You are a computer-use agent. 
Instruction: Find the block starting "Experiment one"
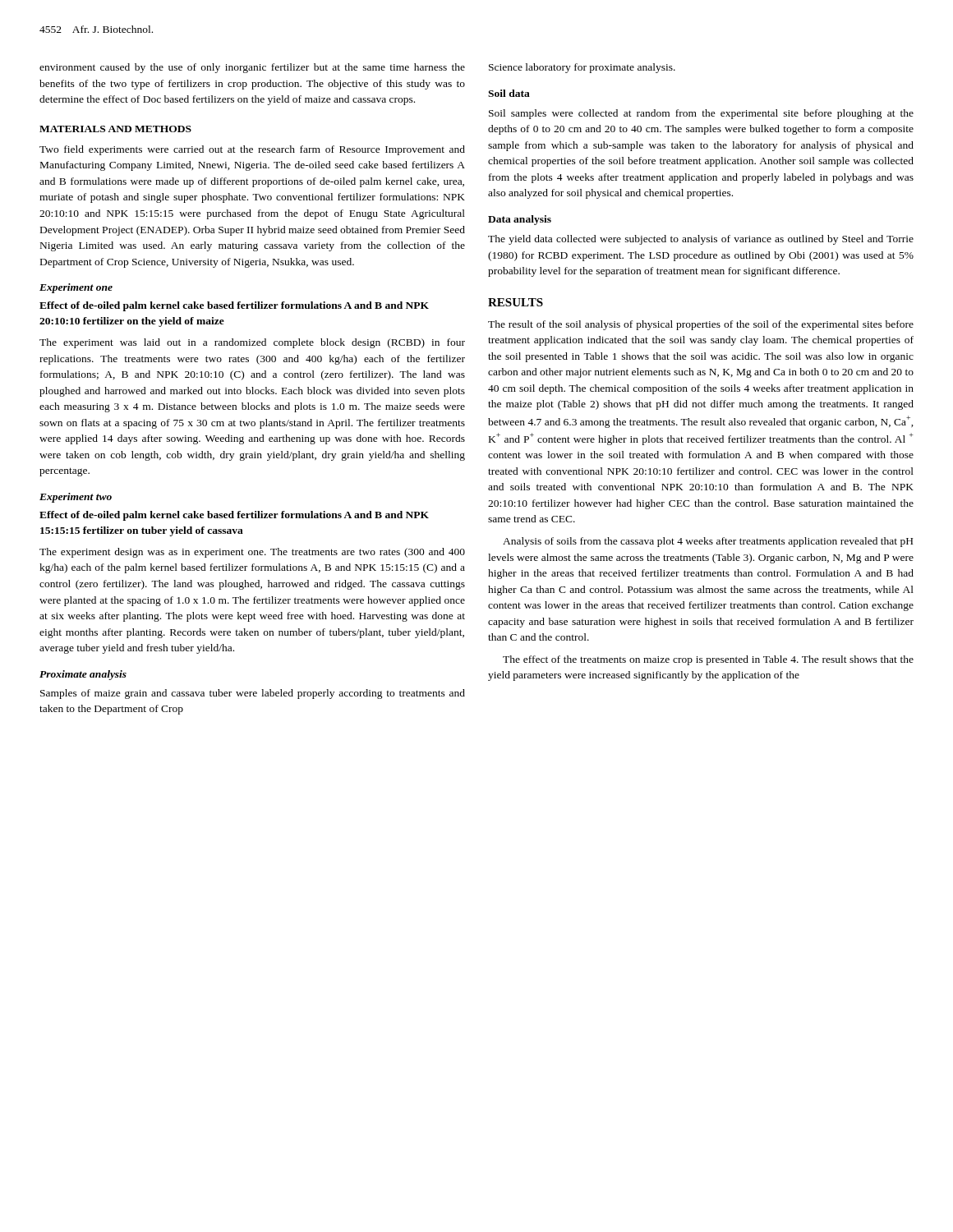[76, 287]
